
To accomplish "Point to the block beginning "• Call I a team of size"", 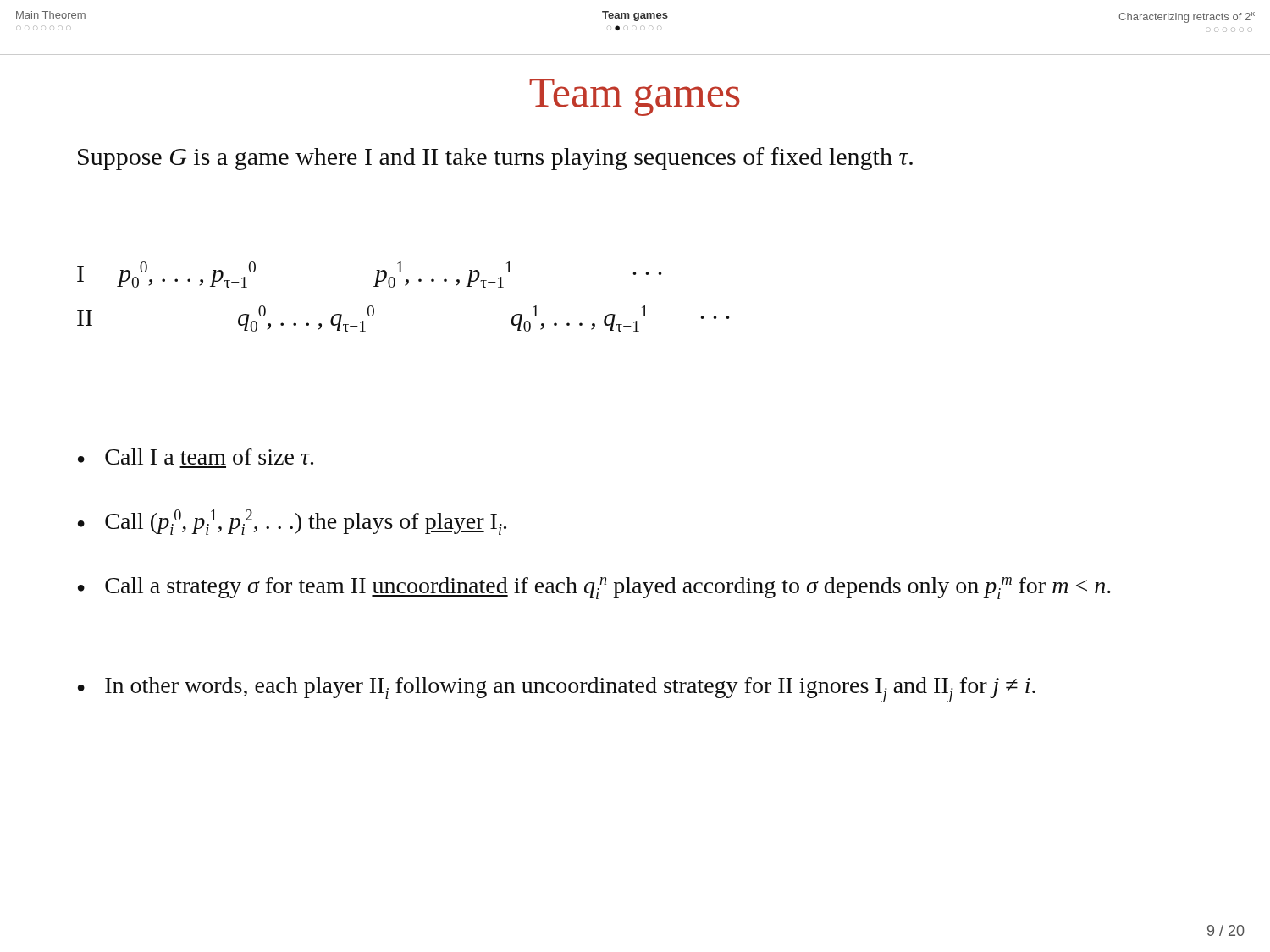I will pyautogui.click(x=196, y=460).
